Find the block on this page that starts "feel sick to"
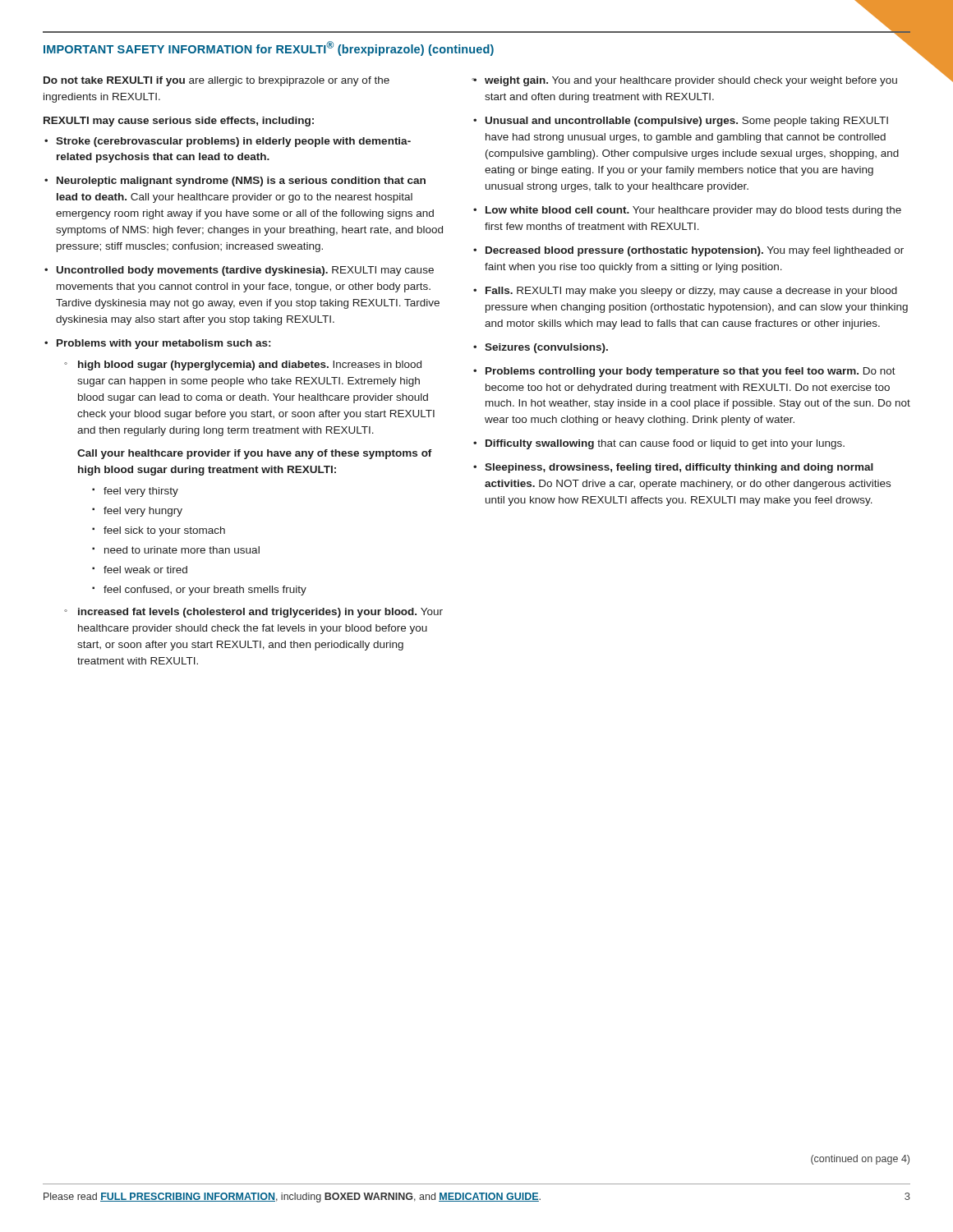This screenshot has width=953, height=1232. [165, 530]
